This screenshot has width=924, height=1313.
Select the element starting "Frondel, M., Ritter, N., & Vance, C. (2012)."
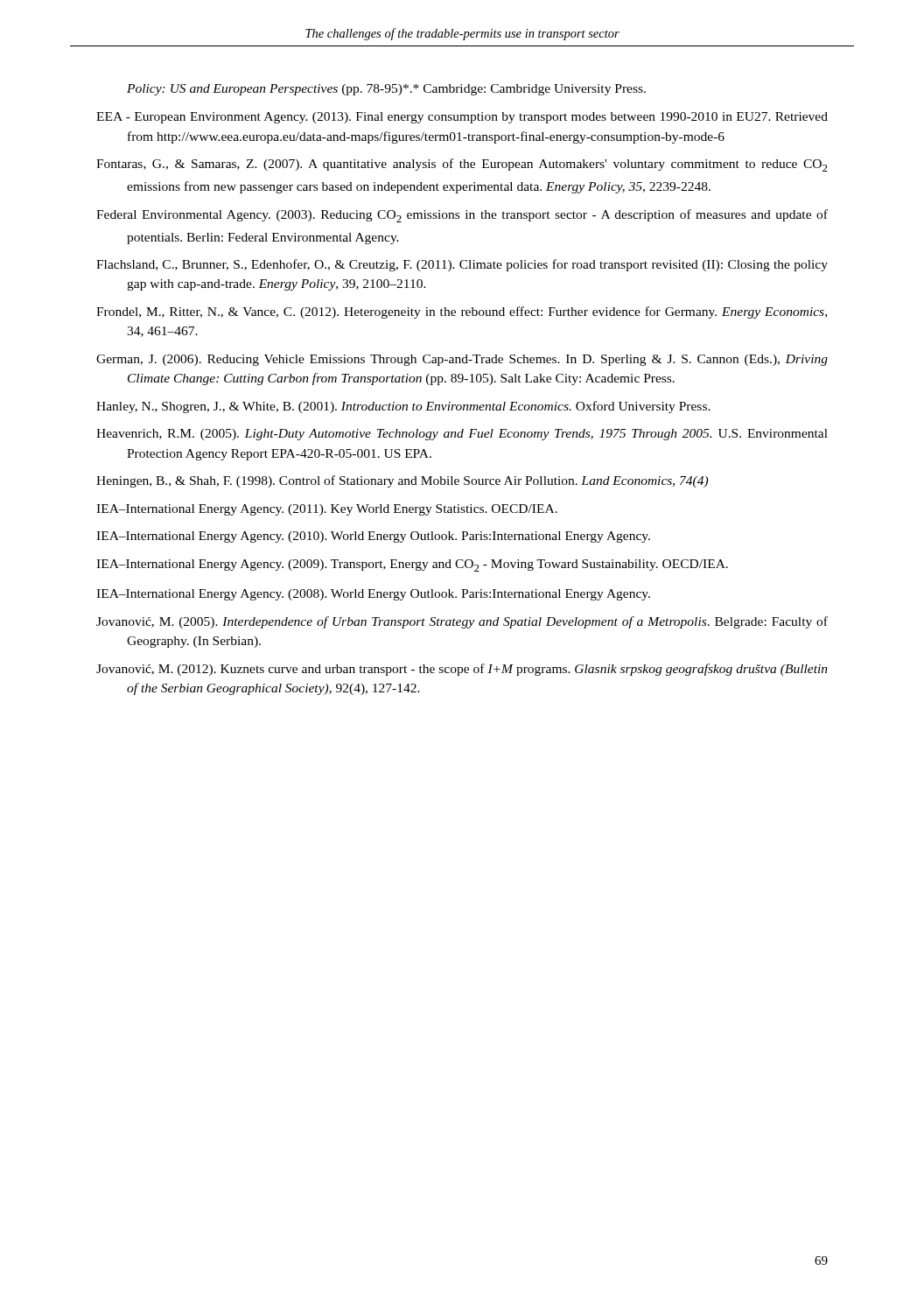(462, 321)
